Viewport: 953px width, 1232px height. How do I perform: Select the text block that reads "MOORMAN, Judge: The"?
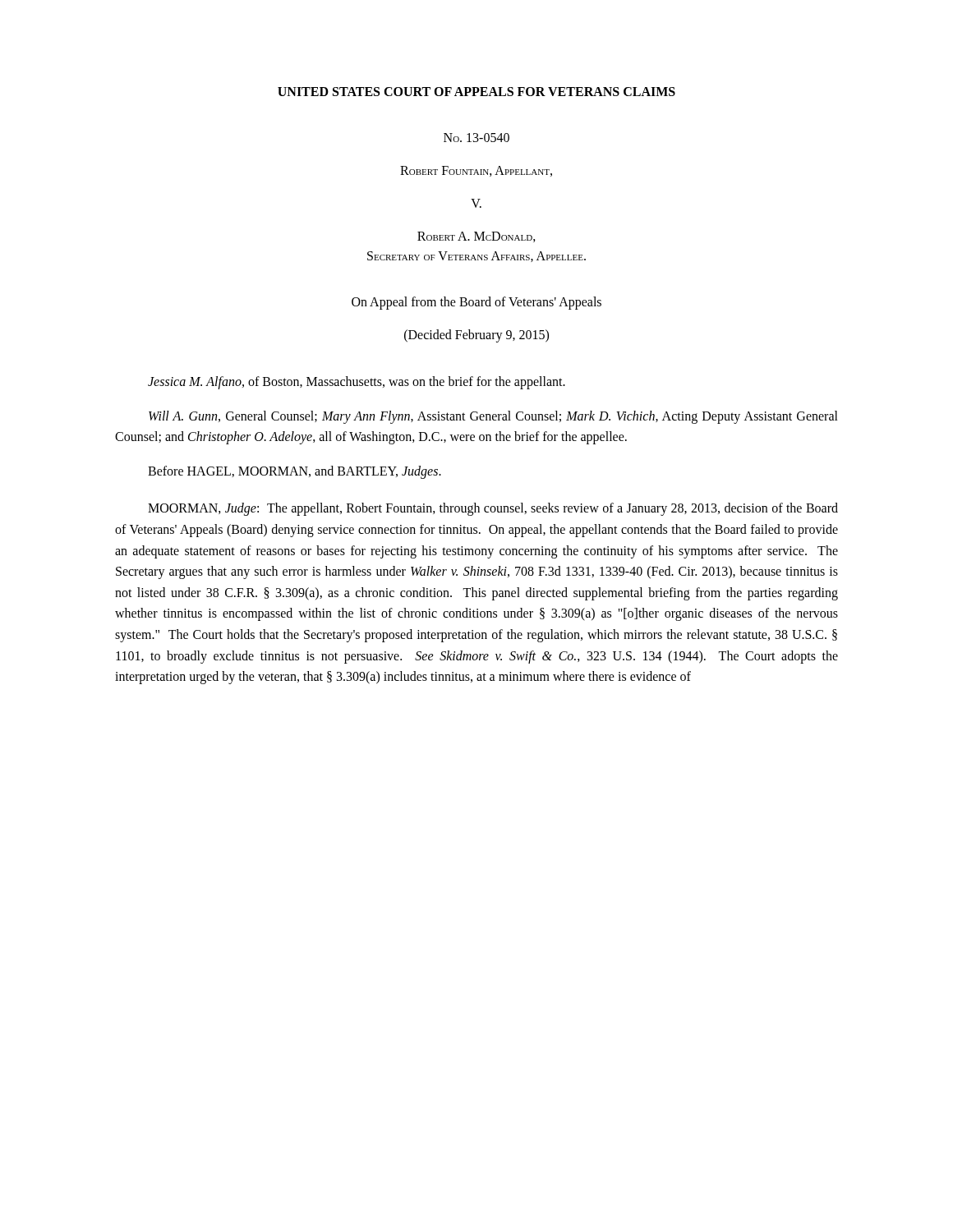coord(476,592)
